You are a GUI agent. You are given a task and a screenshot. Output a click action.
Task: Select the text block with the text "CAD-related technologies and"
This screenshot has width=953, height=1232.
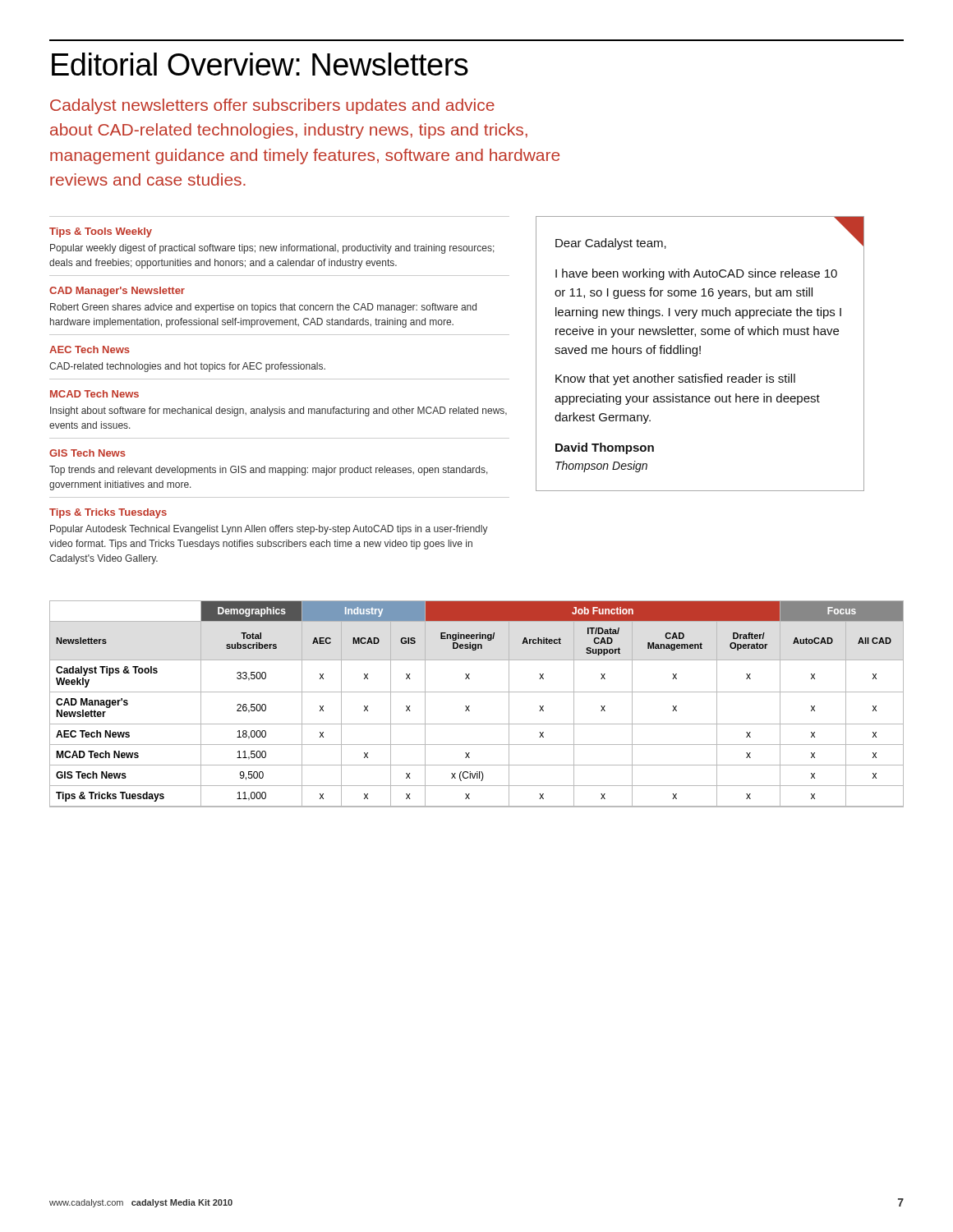pos(188,366)
